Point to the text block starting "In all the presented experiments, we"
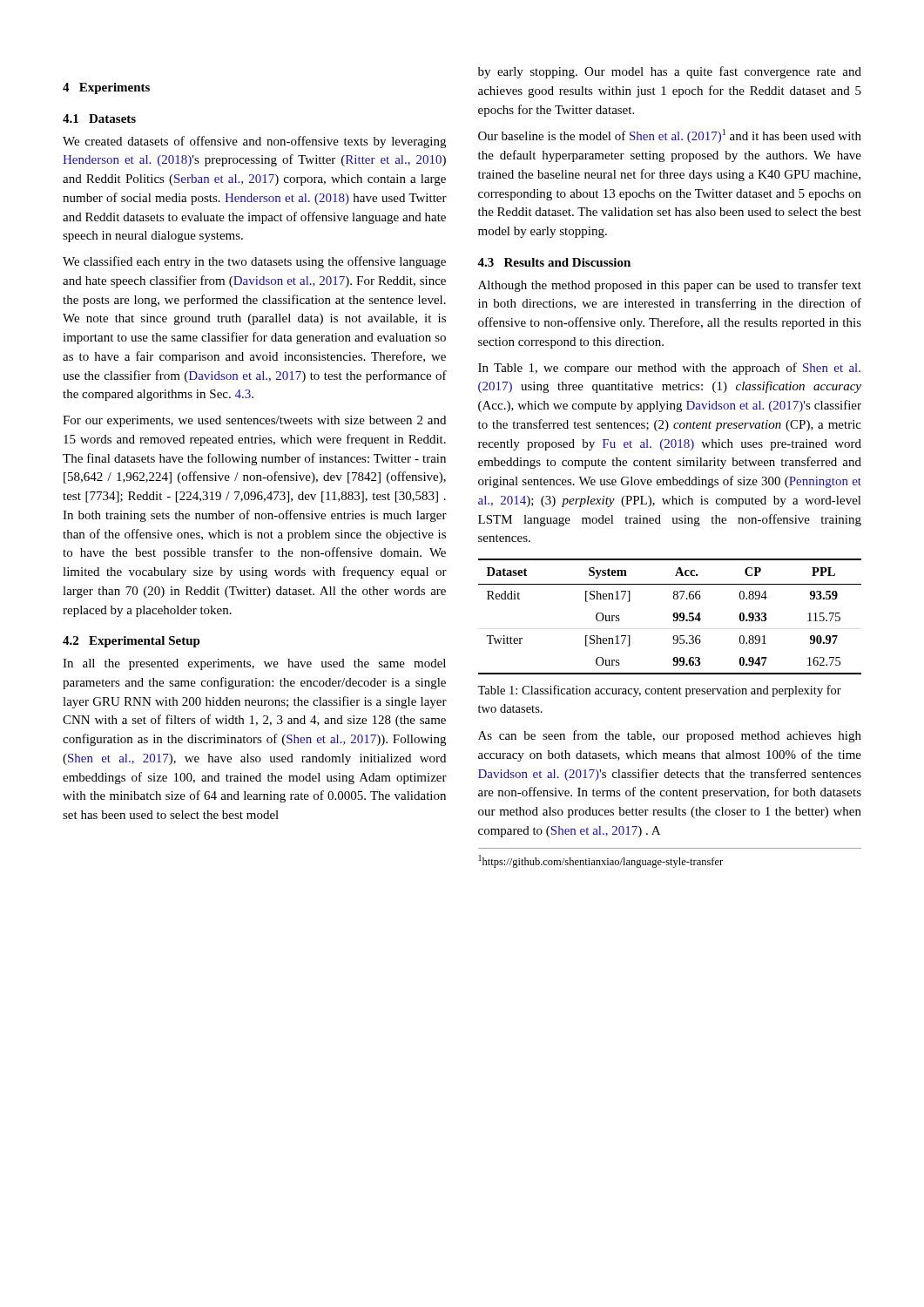Image resolution: width=924 pixels, height=1307 pixels. (x=255, y=740)
